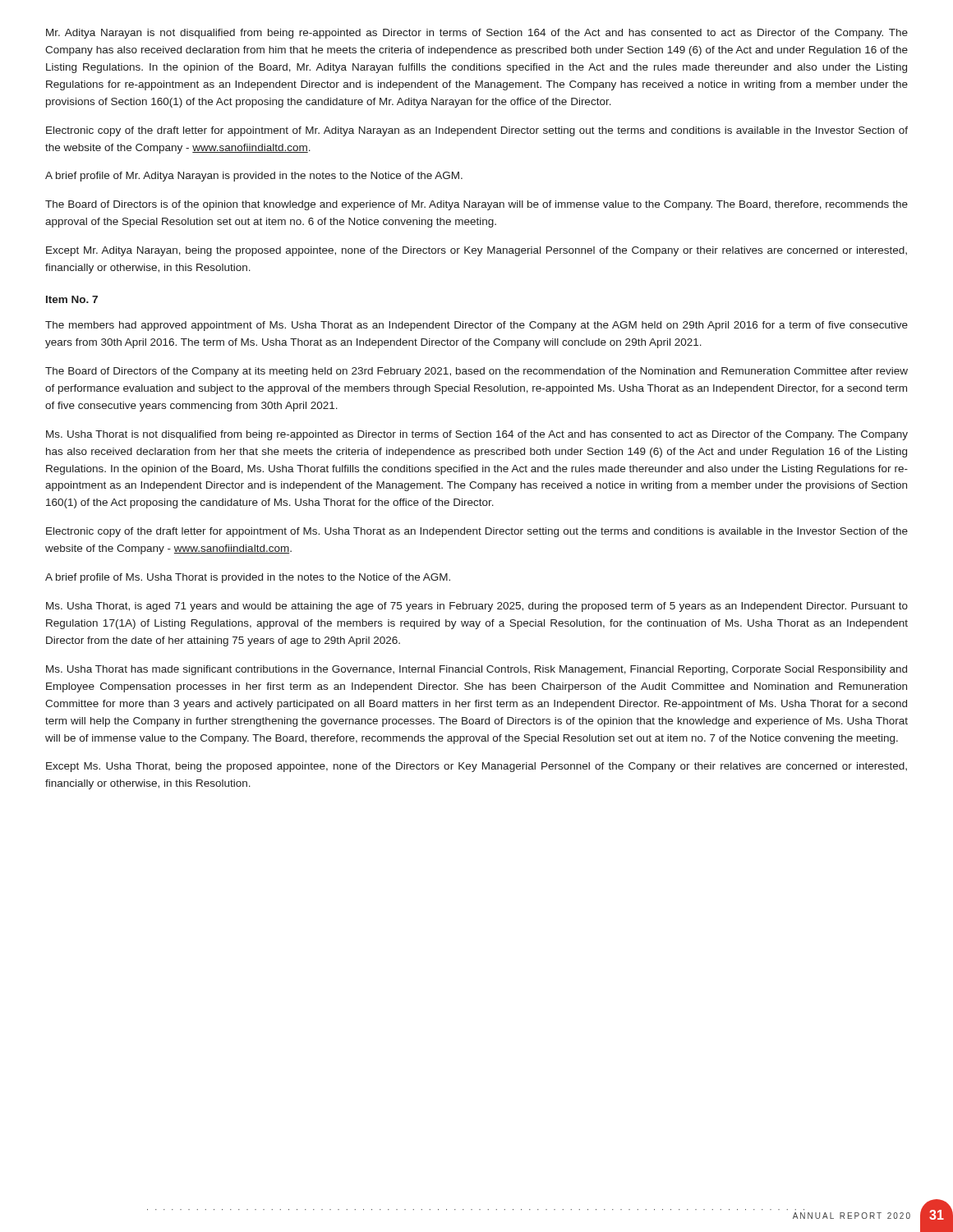This screenshot has width=953, height=1232.
Task: Select the text block starting "Mr. Aditya Narayan is"
Action: 476,67
